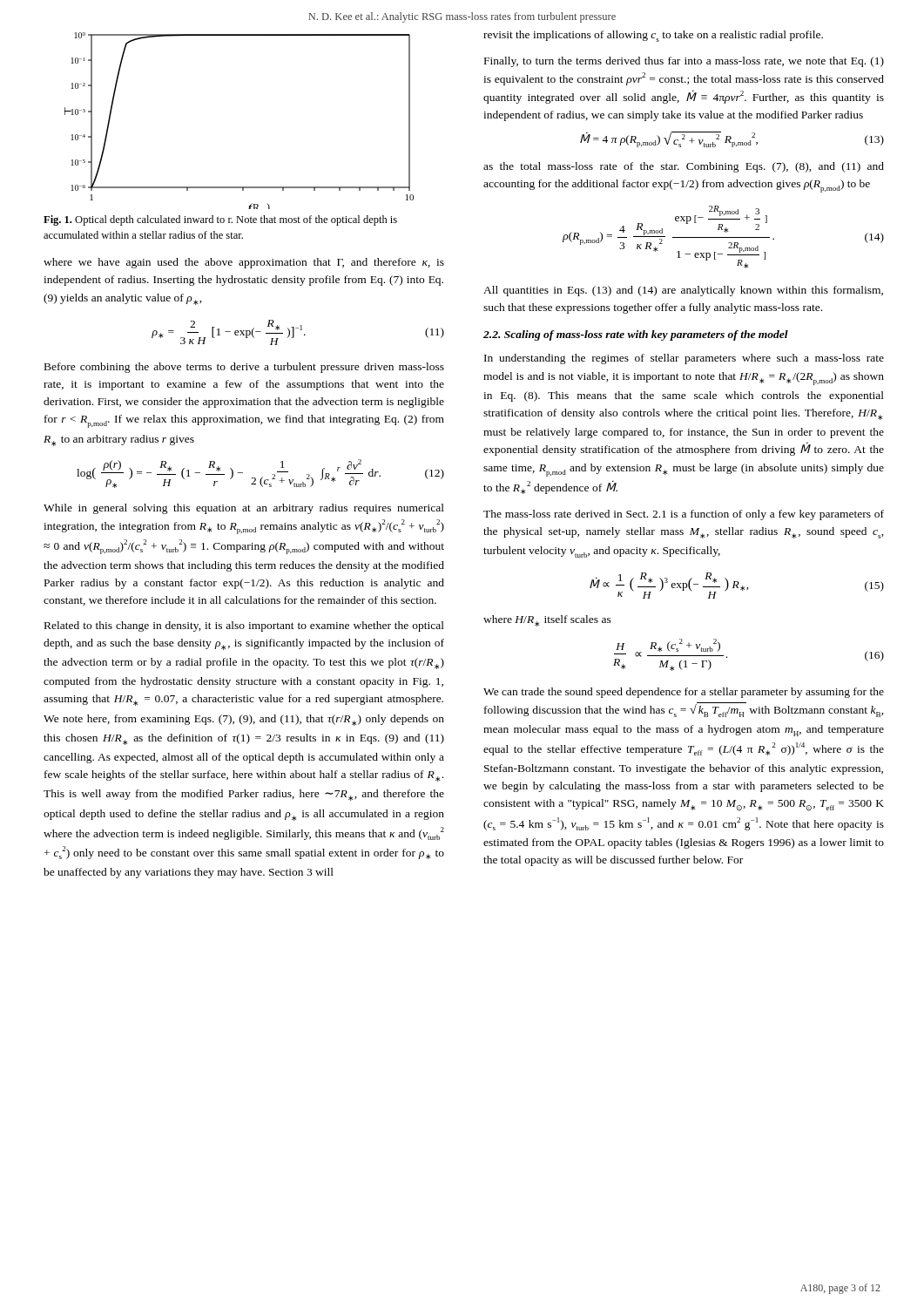Screen dimensions: 1307x924
Task: Click the formula that begins "ρ∗ = 2 3 κ H"
Action: [x=244, y=332]
